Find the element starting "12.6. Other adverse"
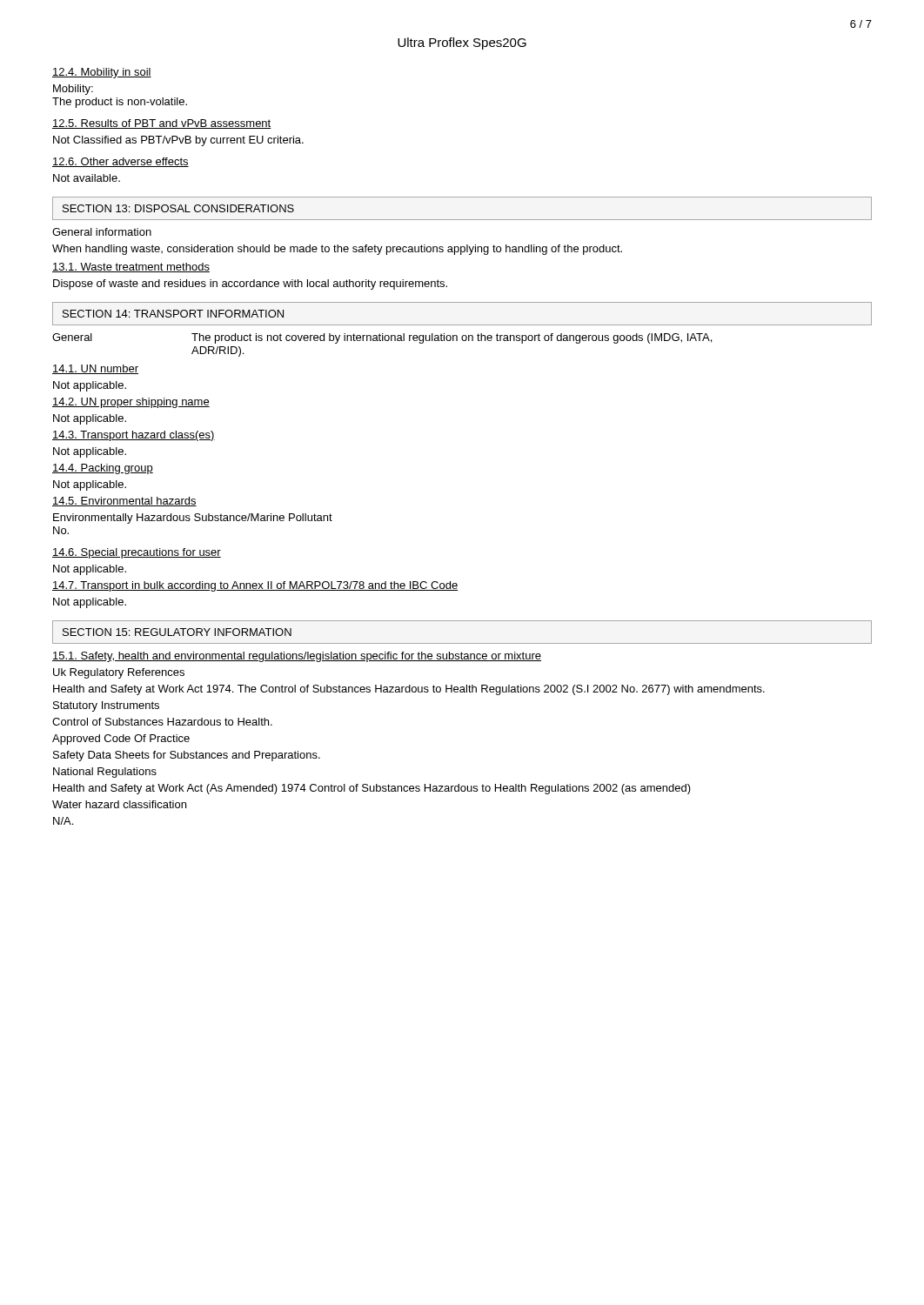 pos(120,161)
